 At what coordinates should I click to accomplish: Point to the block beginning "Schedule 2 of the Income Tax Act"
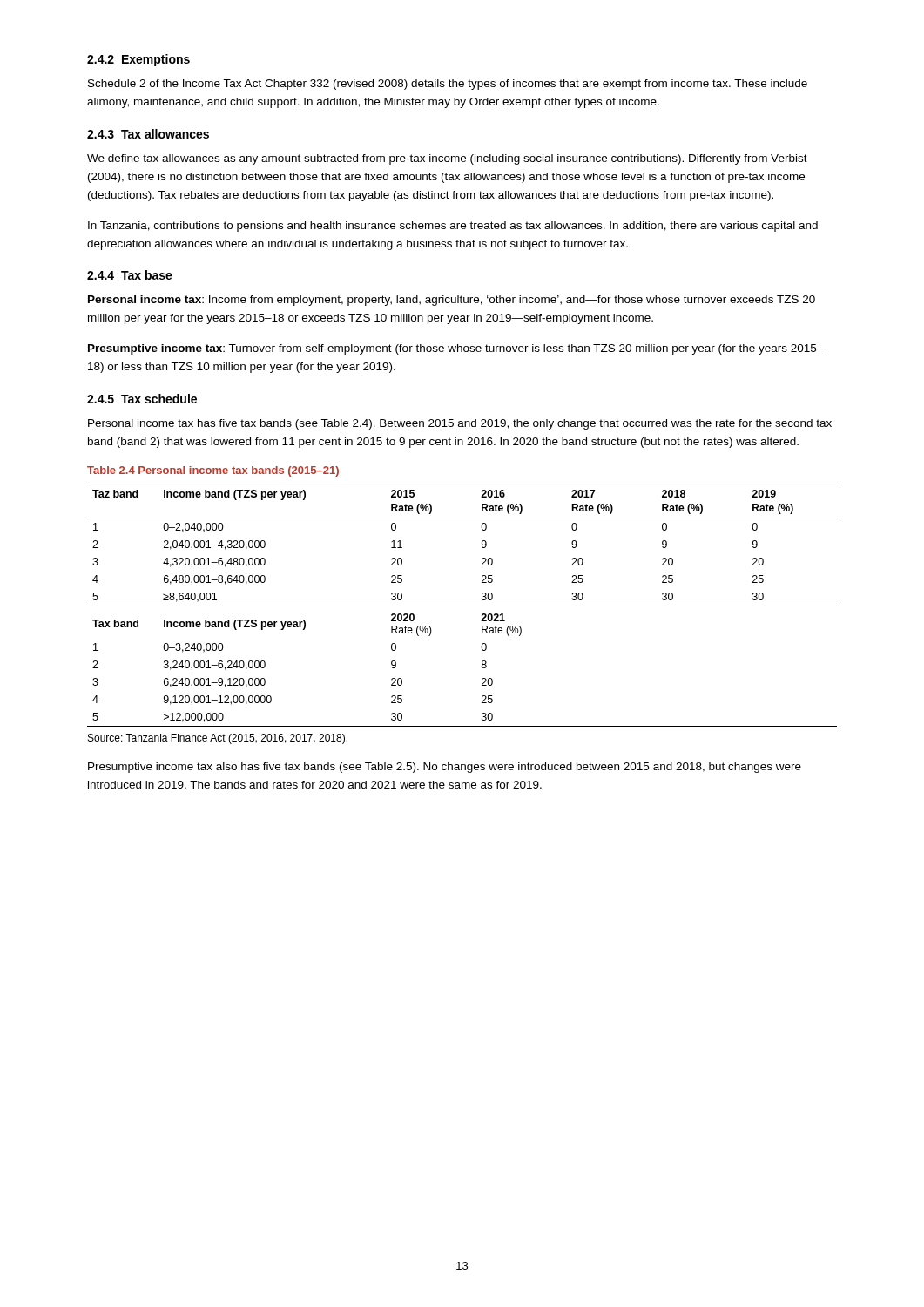447,92
